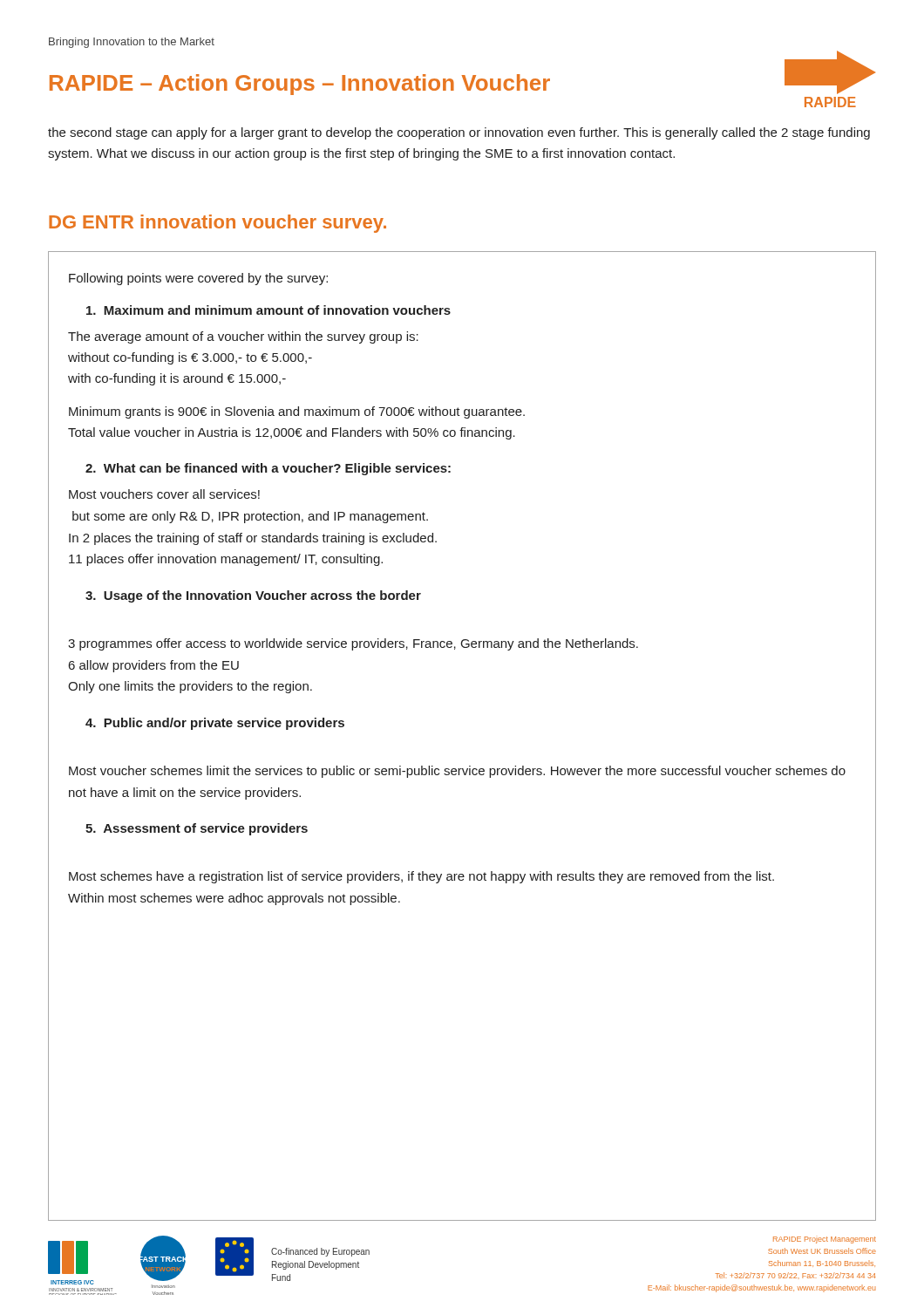Click on the text block that reads "Most voucher schemes limit the services to public"
Screen dimensions: 1308x924
[x=457, y=781]
